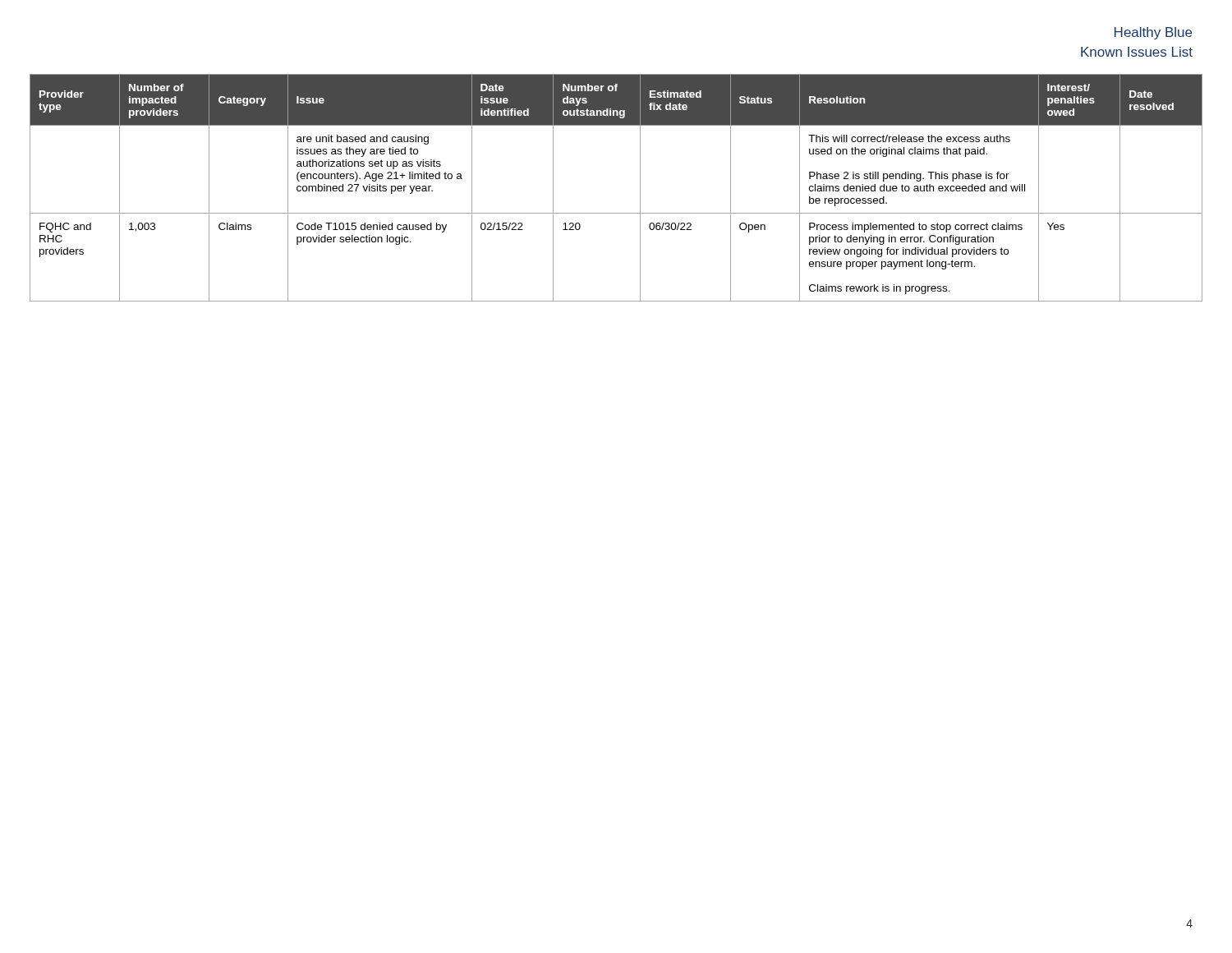Select the table that reads "Number of days"
Image resolution: width=1232 pixels, height=953 pixels.
pyautogui.click(x=616, y=188)
